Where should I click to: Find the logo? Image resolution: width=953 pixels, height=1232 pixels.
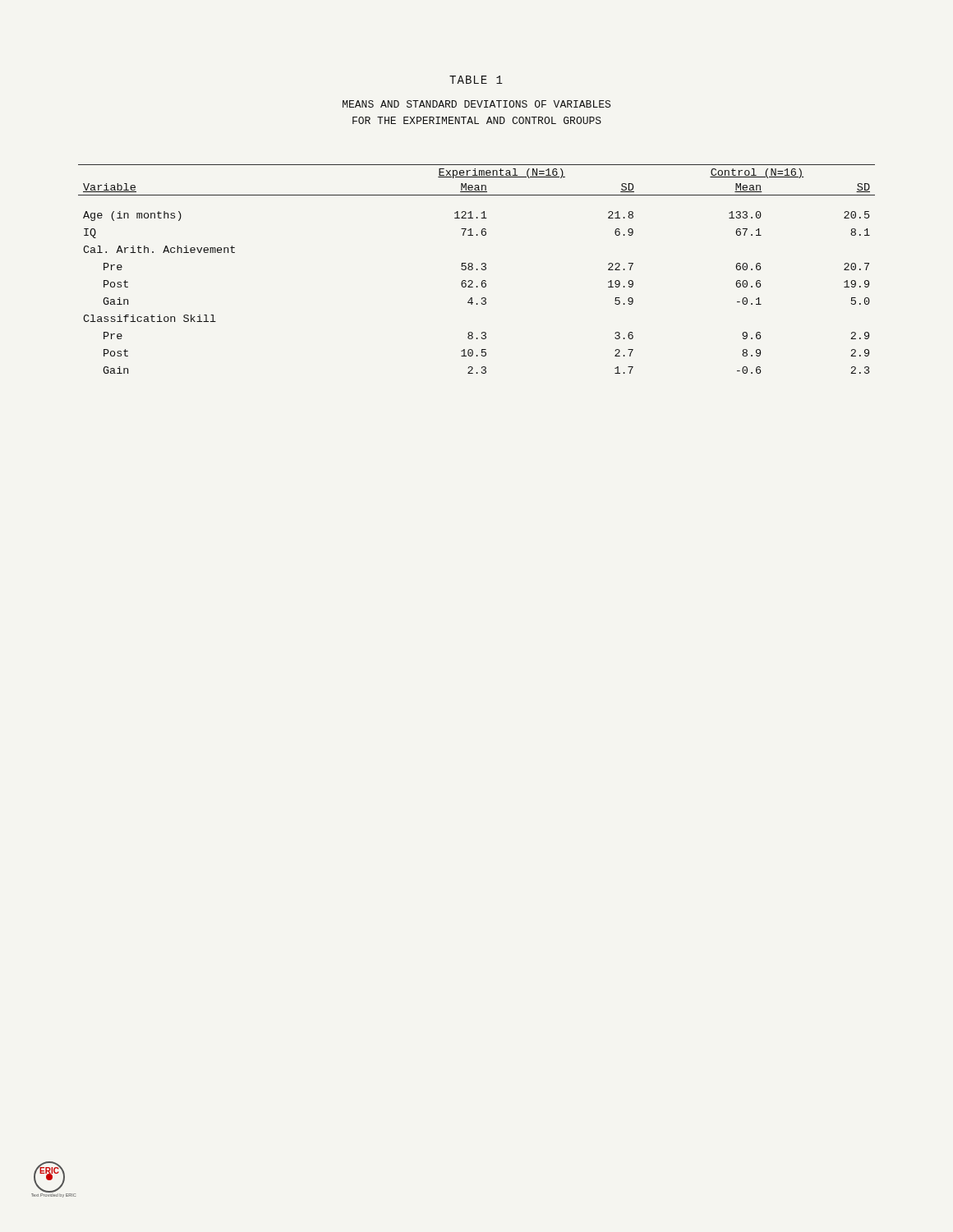pyautogui.click(x=58, y=1185)
